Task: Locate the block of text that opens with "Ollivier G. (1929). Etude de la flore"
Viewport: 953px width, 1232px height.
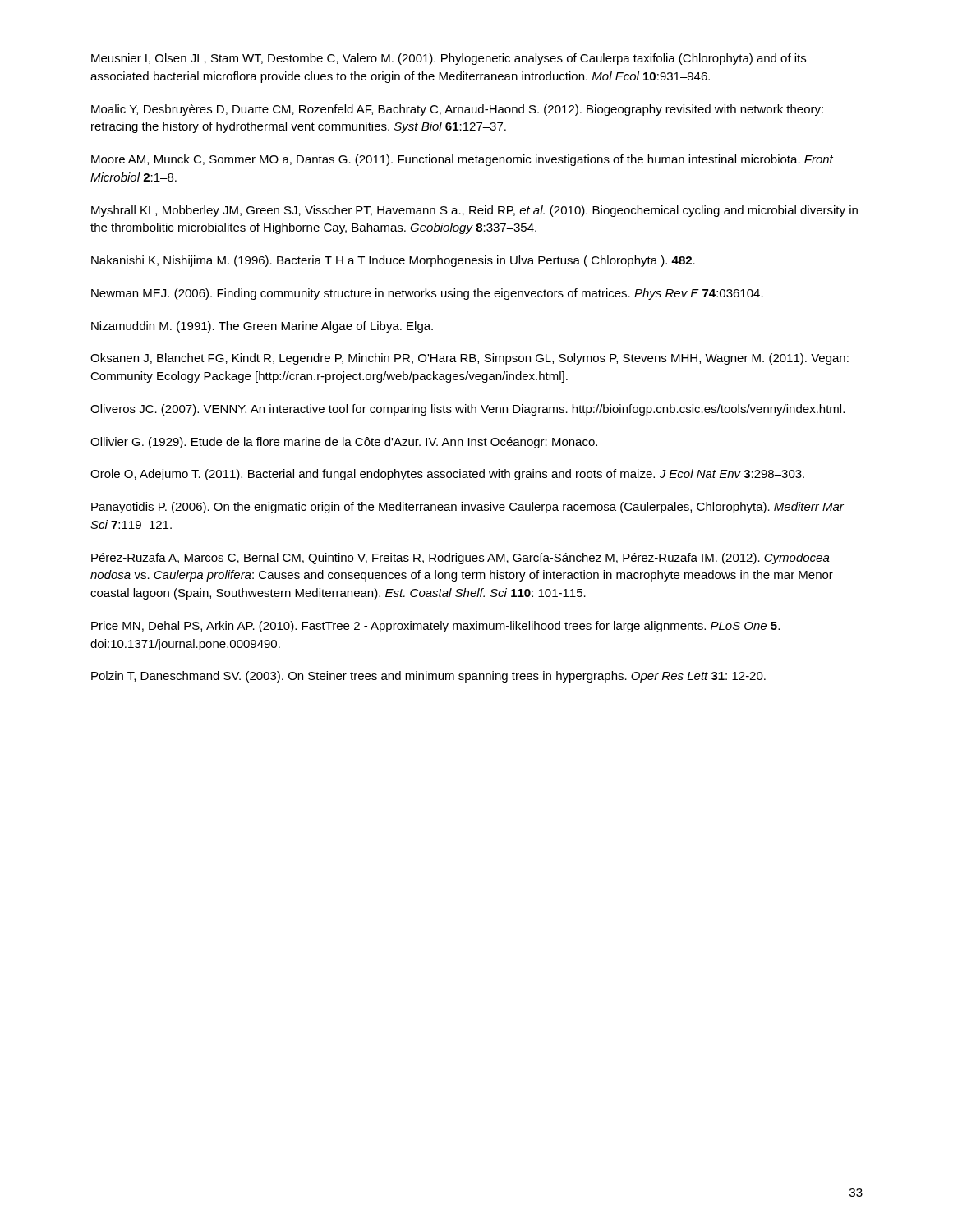Action: pyautogui.click(x=344, y=441)
